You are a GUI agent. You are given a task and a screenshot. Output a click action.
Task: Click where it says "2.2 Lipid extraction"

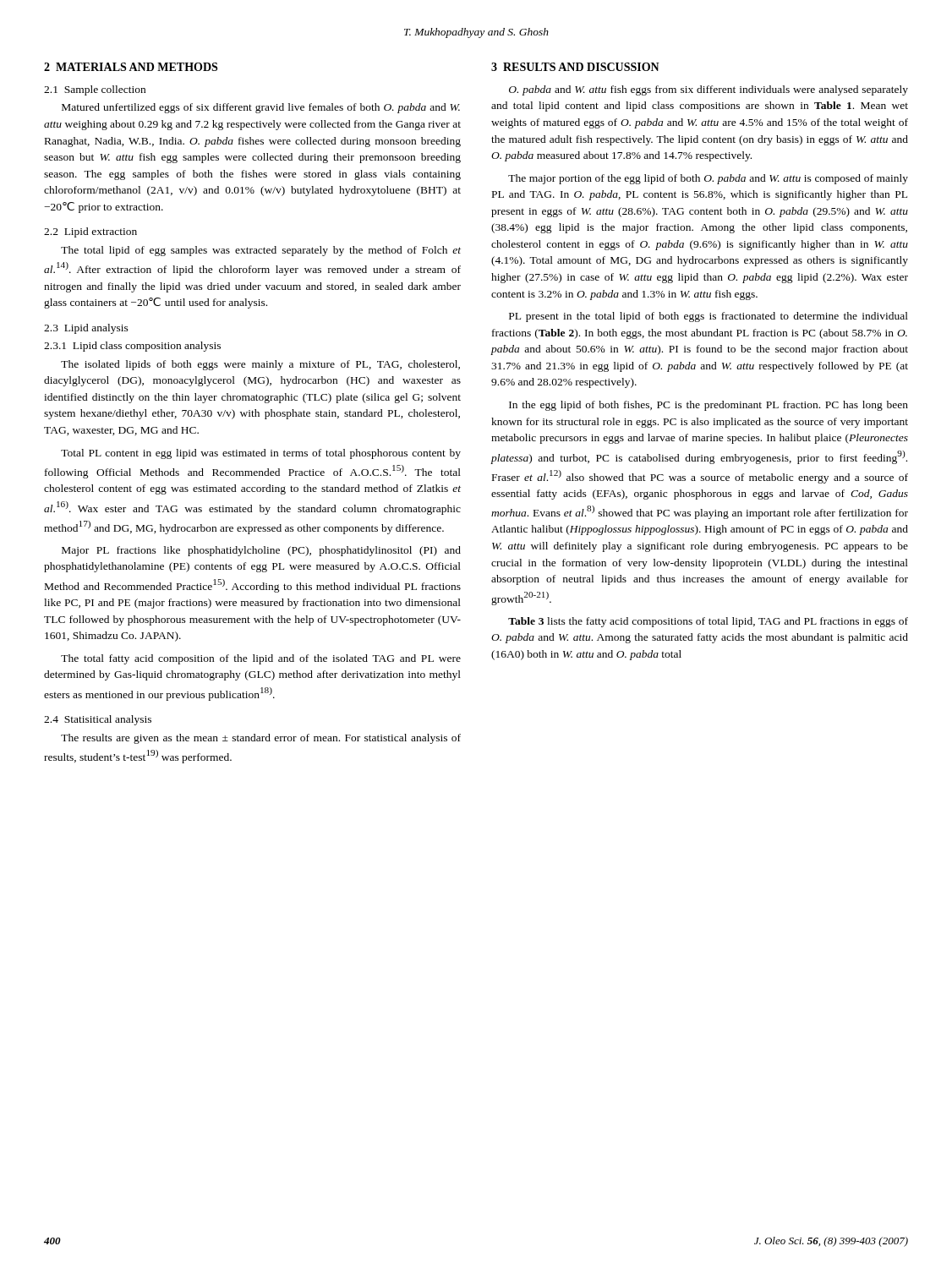[91, 232]
